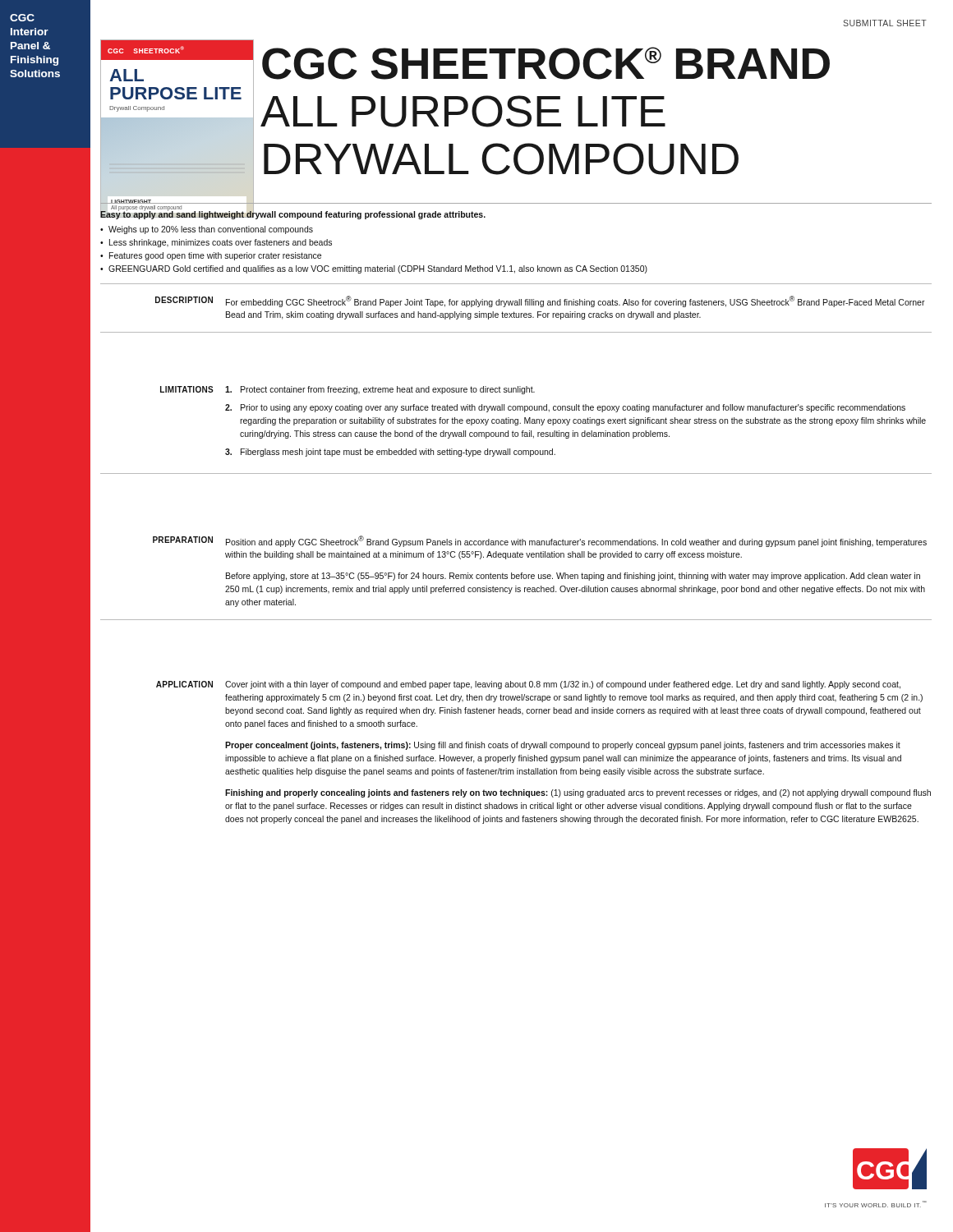Click where it says "Features good open time with superior crater resistance"
This screenshot has height=1232, width=953.
pos(215,255)
